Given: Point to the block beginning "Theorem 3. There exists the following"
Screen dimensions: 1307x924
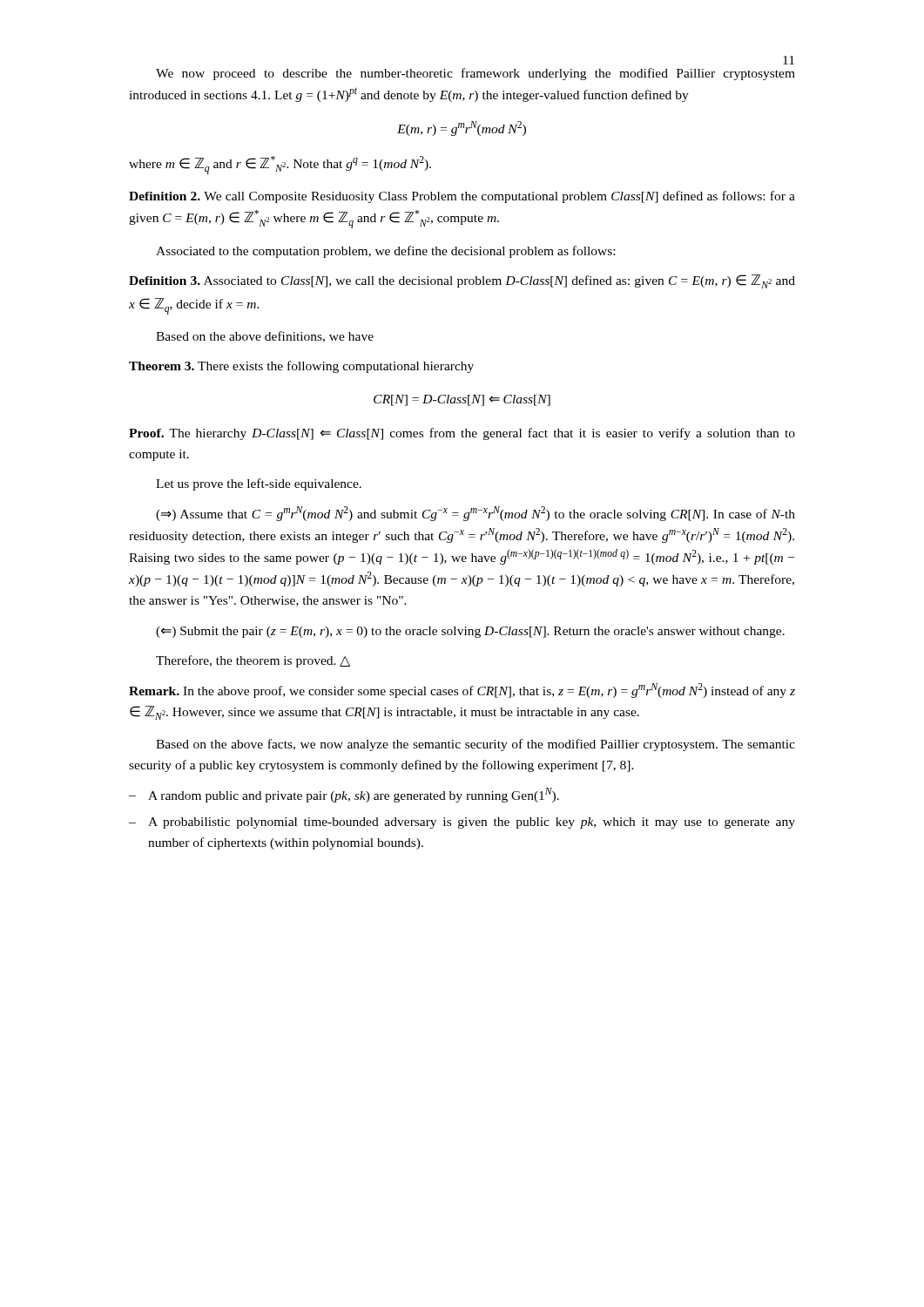Looking at the screenshot, I should [x=462, y=366].
